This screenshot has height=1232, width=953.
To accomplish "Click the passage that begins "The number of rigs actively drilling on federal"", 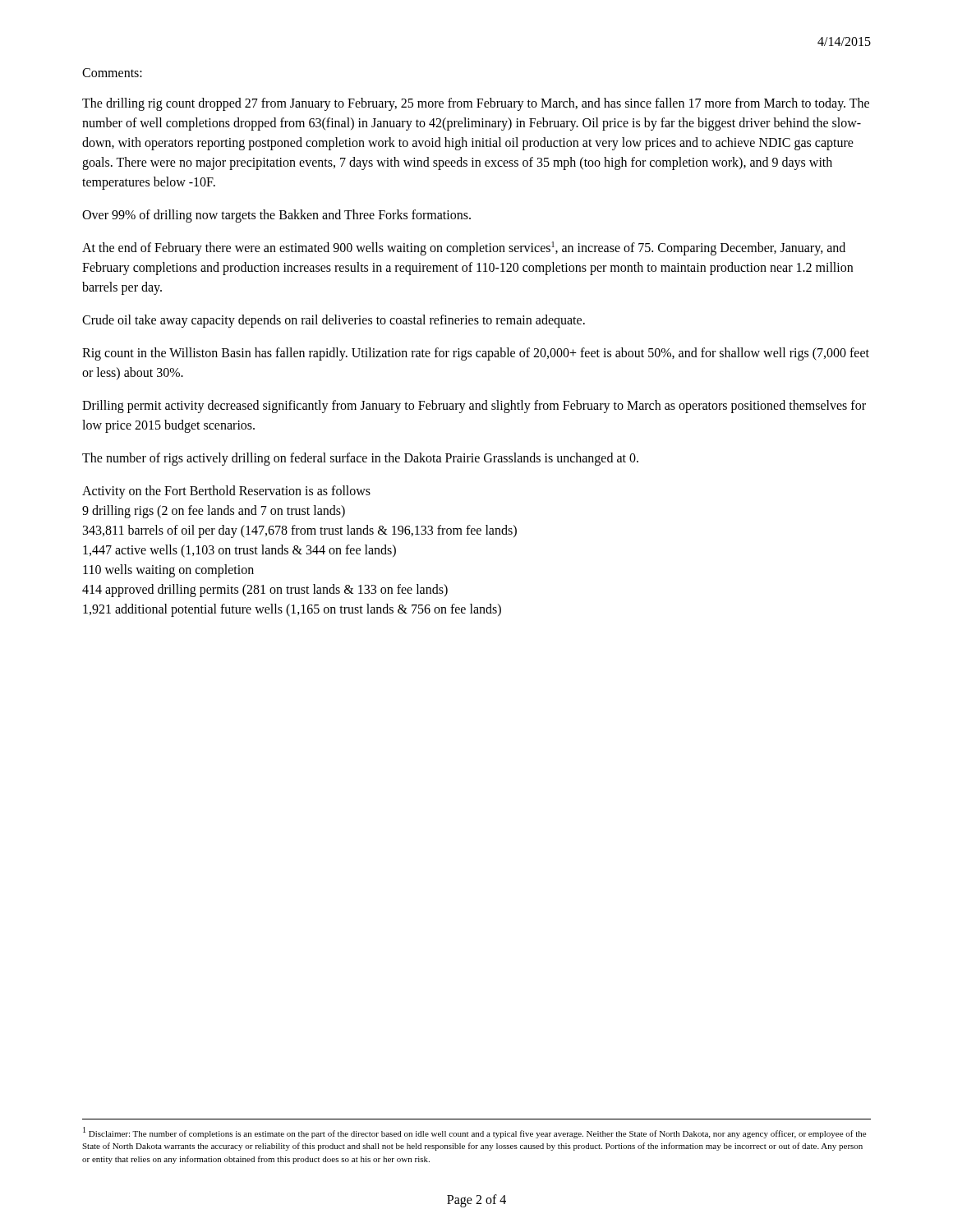I will coord(361,458).
